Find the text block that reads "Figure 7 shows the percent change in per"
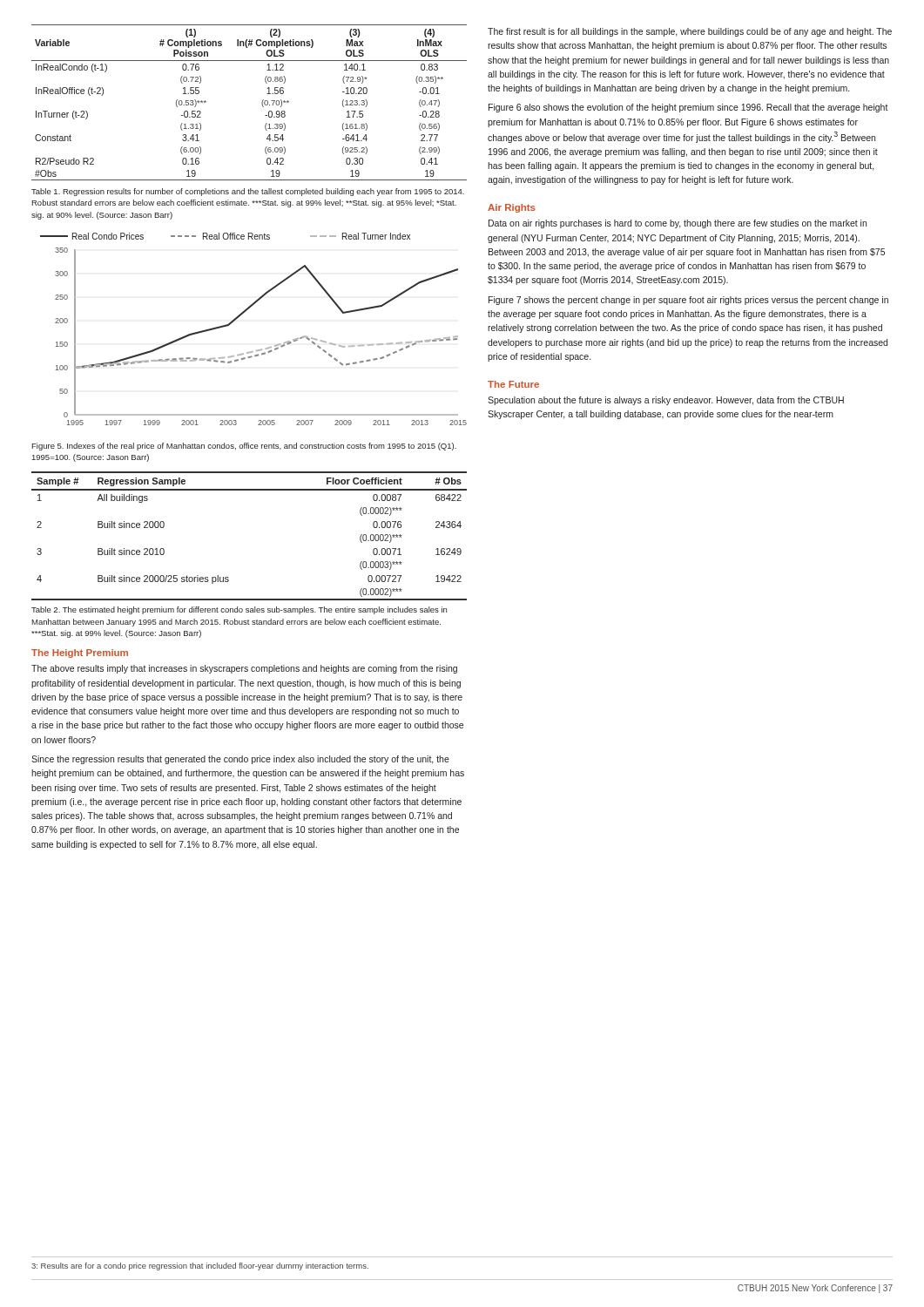 tap(688, 328)
